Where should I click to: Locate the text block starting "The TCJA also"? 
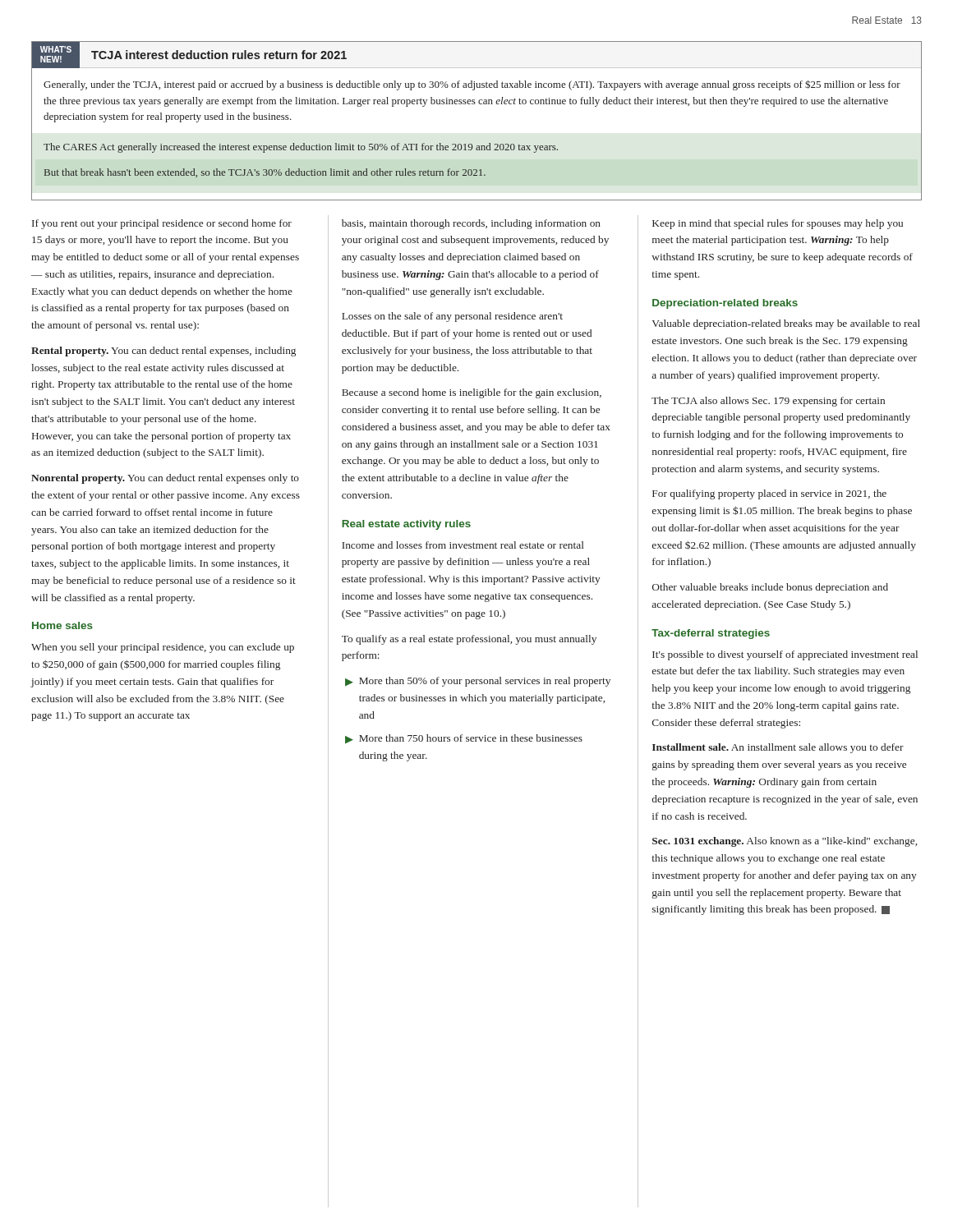(x=781, y=434)
